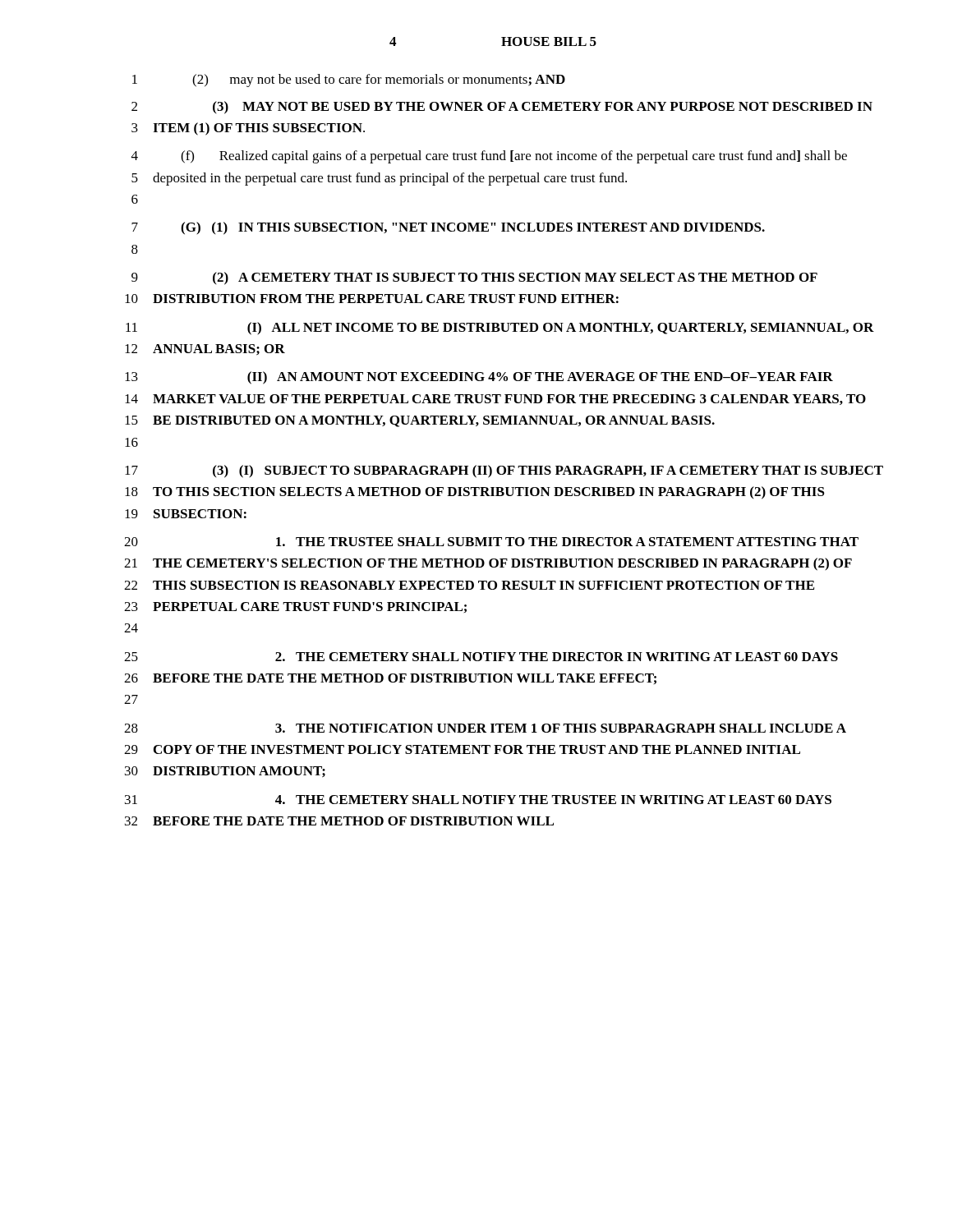The image size is (953, 1232).
Task: Click on the text block that reads "20 21 22 23 24 1. THE TRUSTEE"
Action: click(493, 585)
